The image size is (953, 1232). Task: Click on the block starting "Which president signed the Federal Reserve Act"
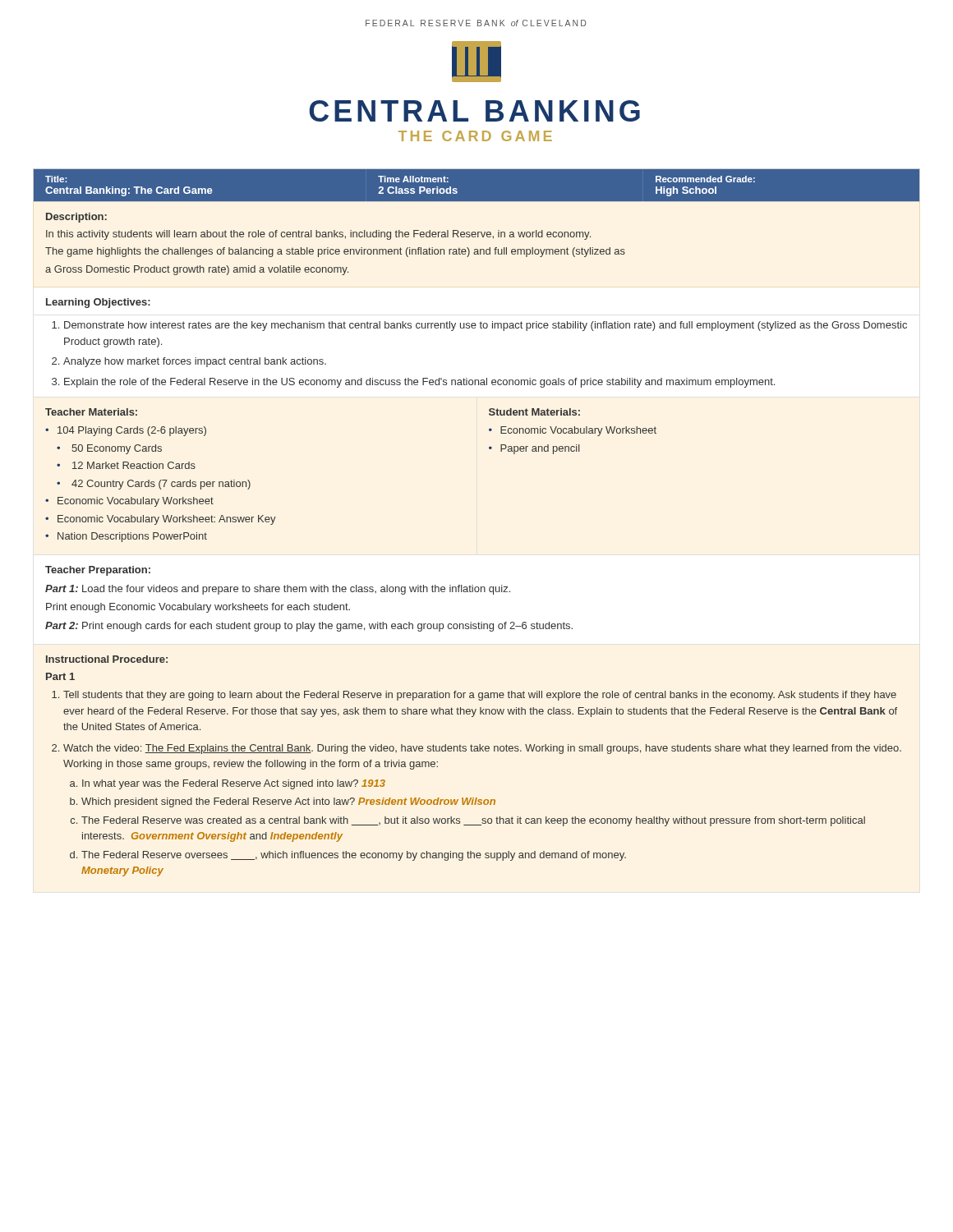coord(289,801)
